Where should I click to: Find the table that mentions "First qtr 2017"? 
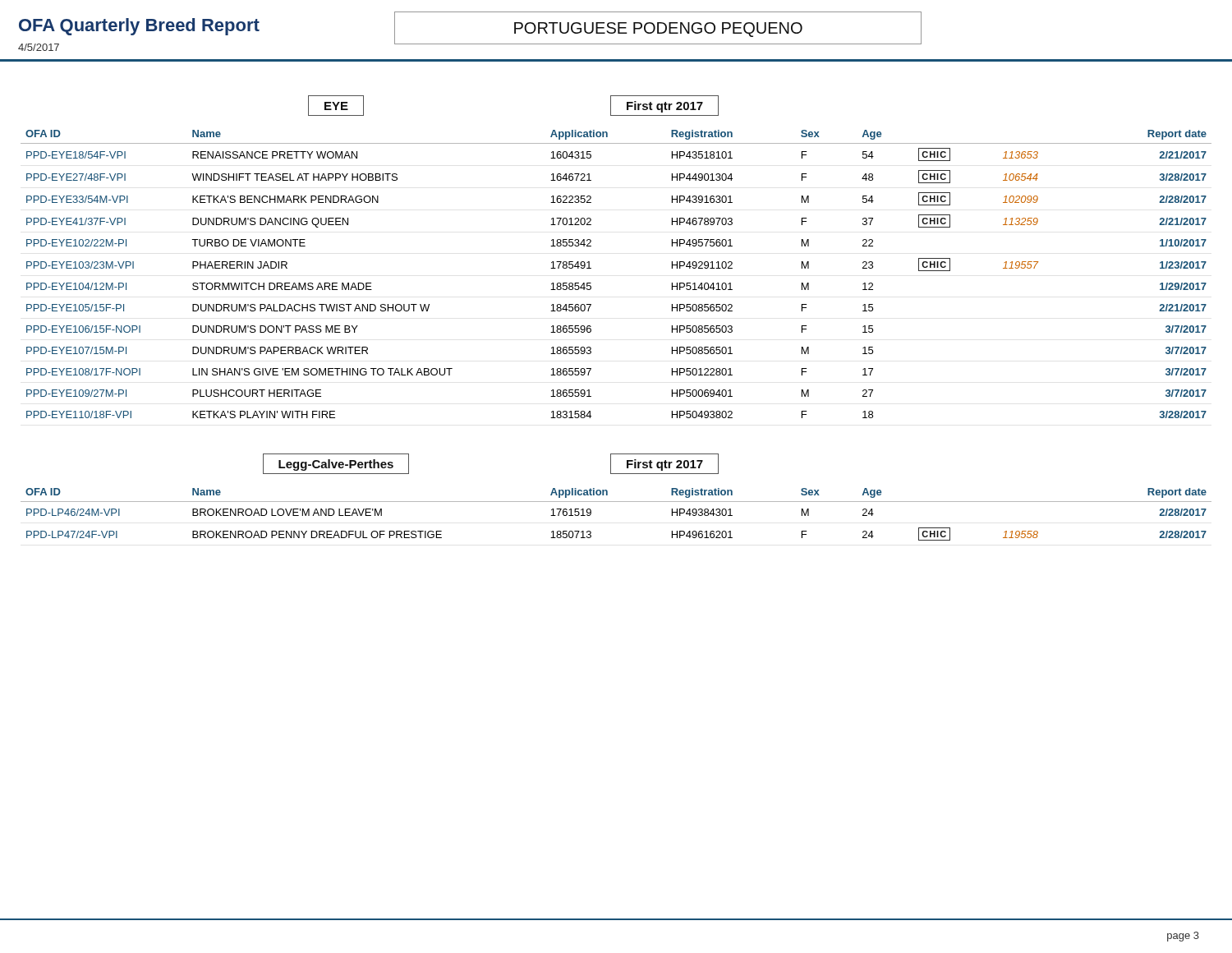coord(620,310)
